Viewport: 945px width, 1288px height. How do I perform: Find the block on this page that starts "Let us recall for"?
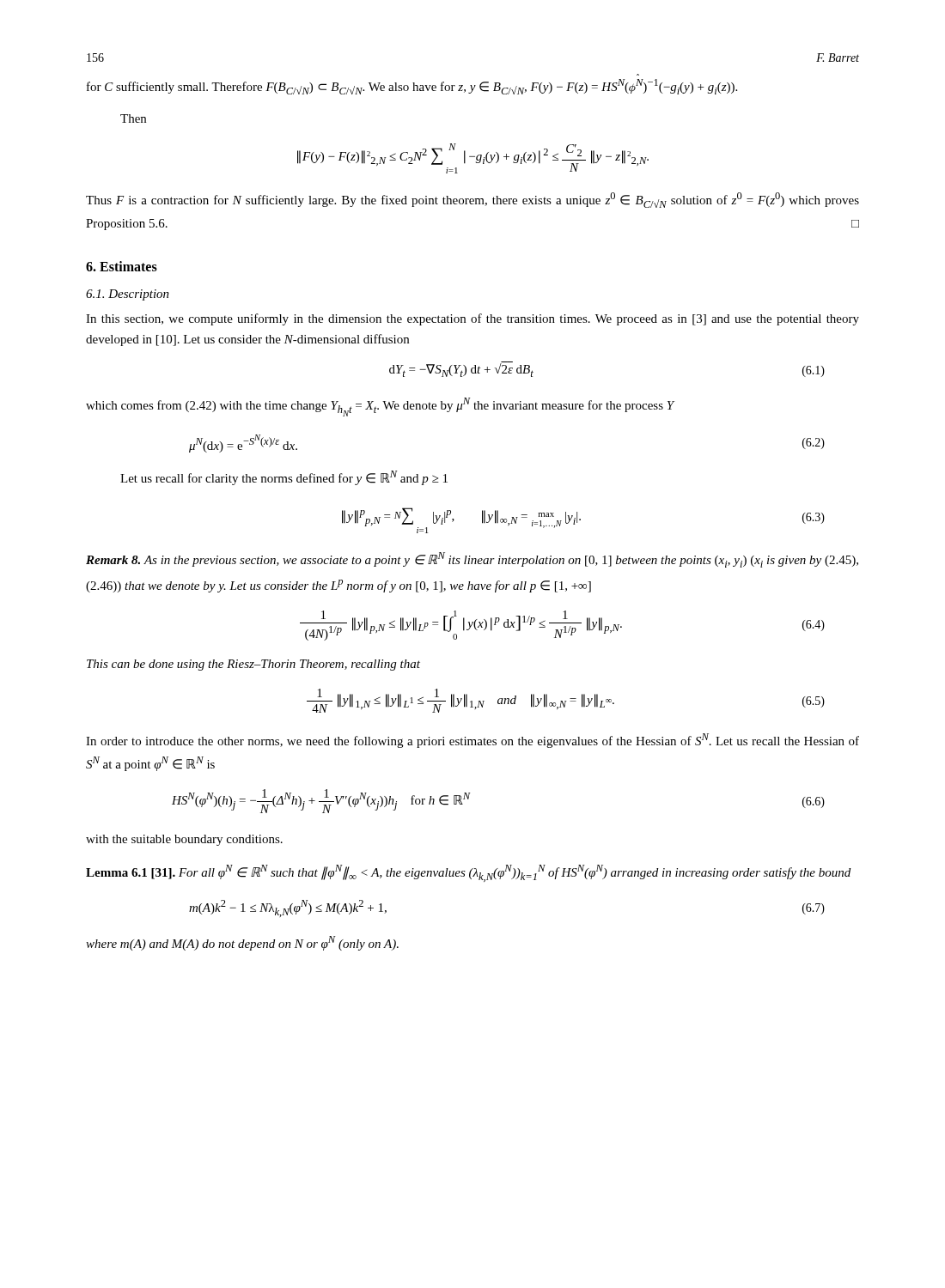pyautogui.click(x=284, y=478)
